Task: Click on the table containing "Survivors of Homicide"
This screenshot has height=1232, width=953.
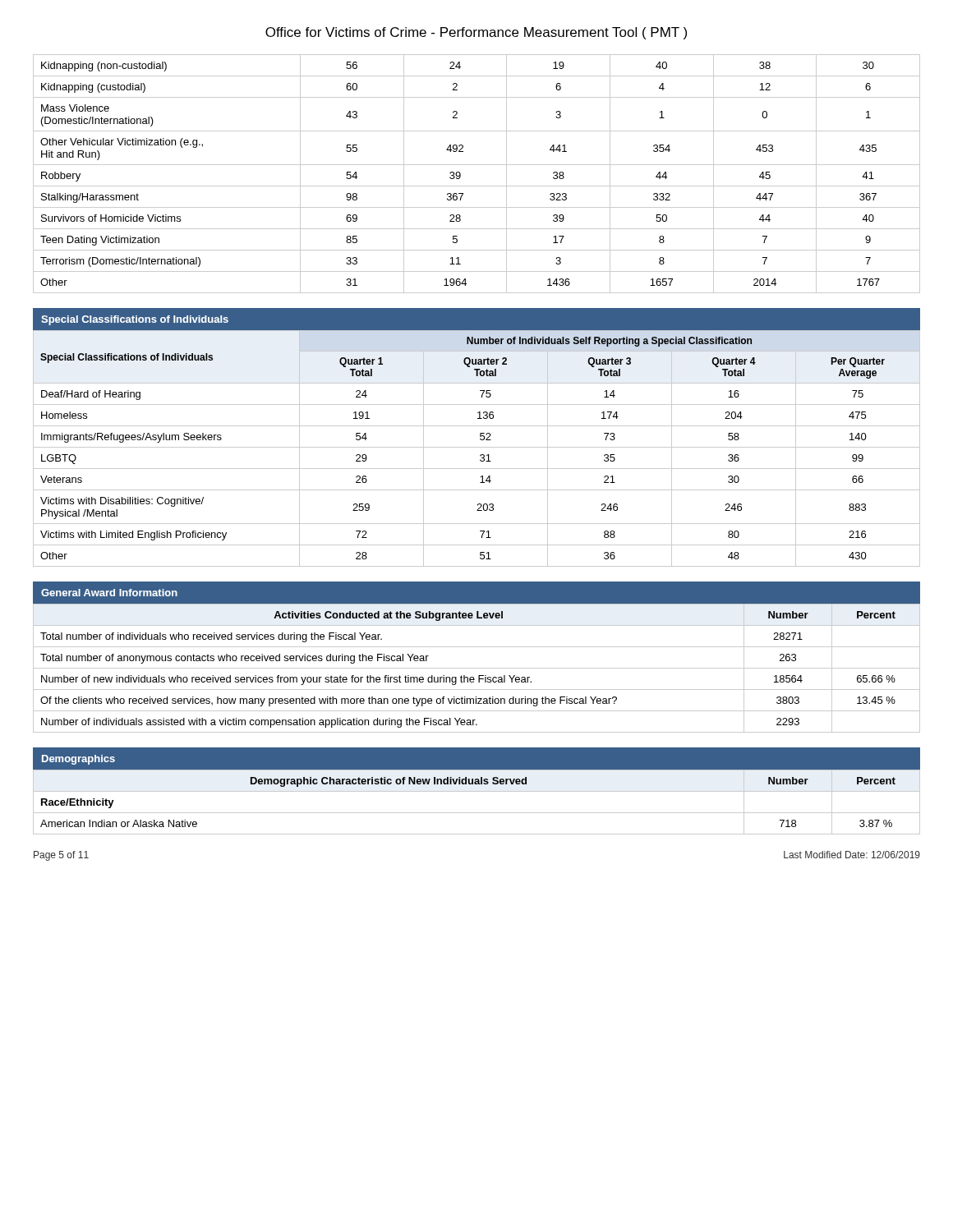Action: pyautogui.click(x=476, y=174)
